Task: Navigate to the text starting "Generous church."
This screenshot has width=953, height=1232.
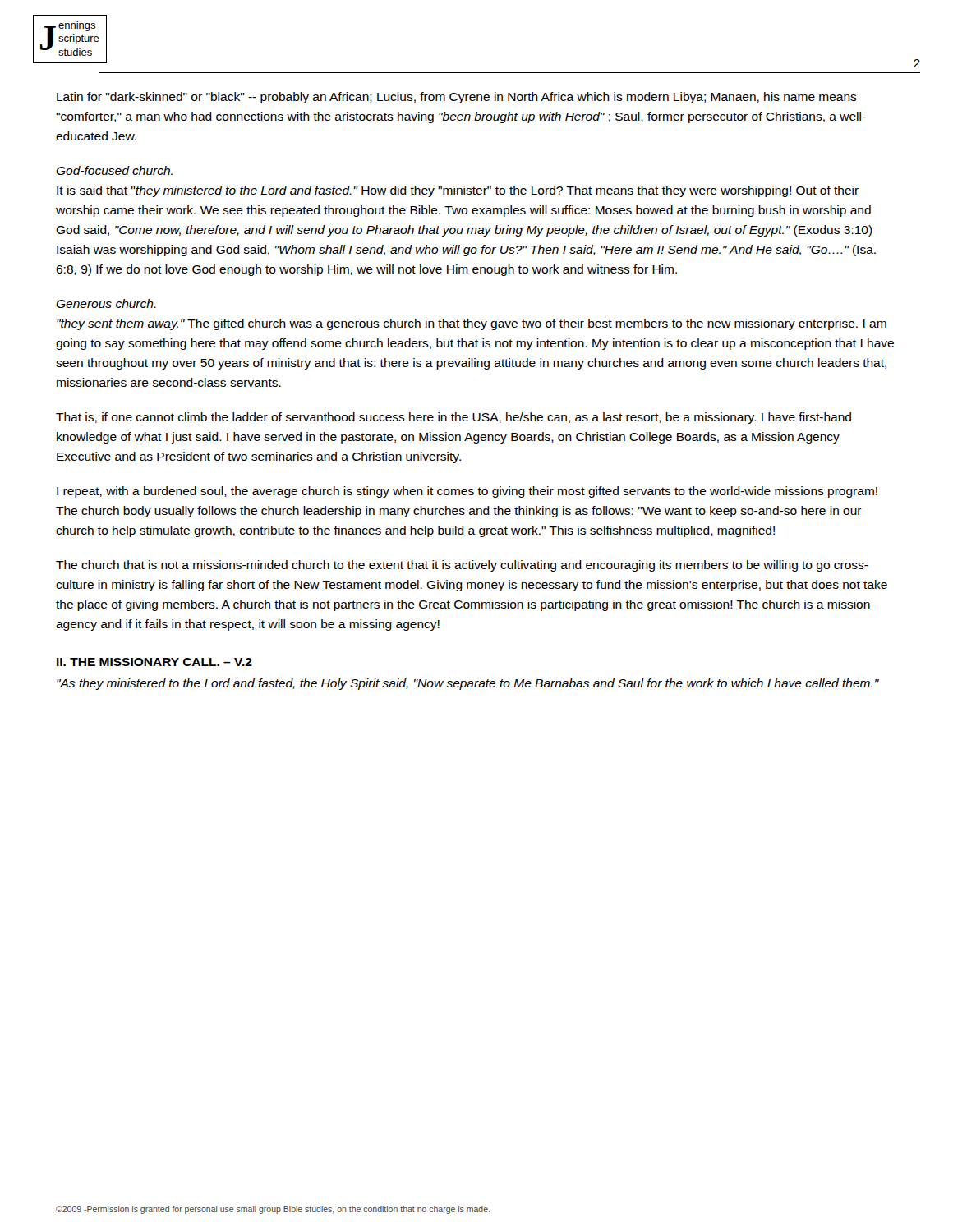Action: [x=106, y=303]
